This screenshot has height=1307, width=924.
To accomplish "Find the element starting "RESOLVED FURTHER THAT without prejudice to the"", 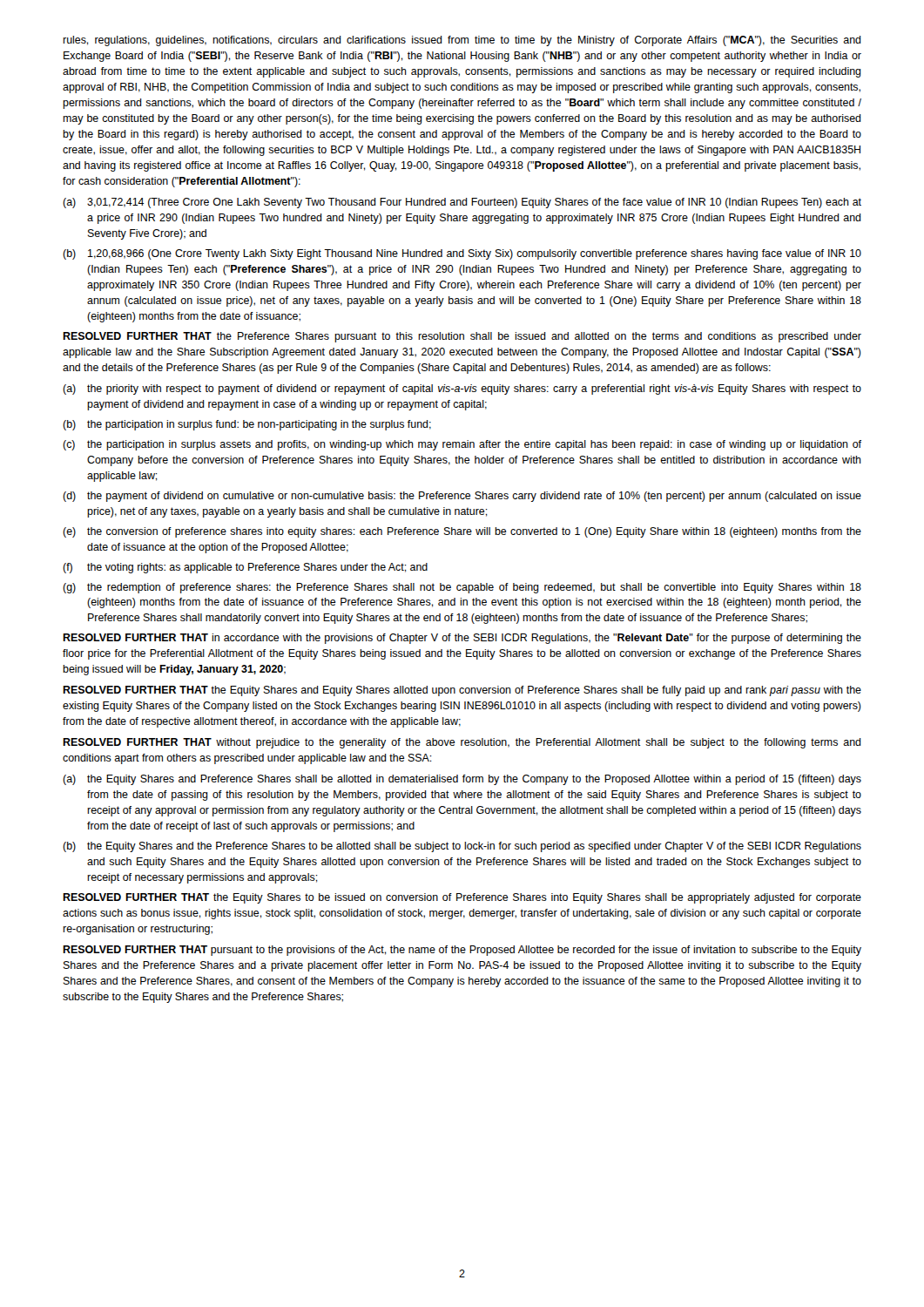I will 462,751.
